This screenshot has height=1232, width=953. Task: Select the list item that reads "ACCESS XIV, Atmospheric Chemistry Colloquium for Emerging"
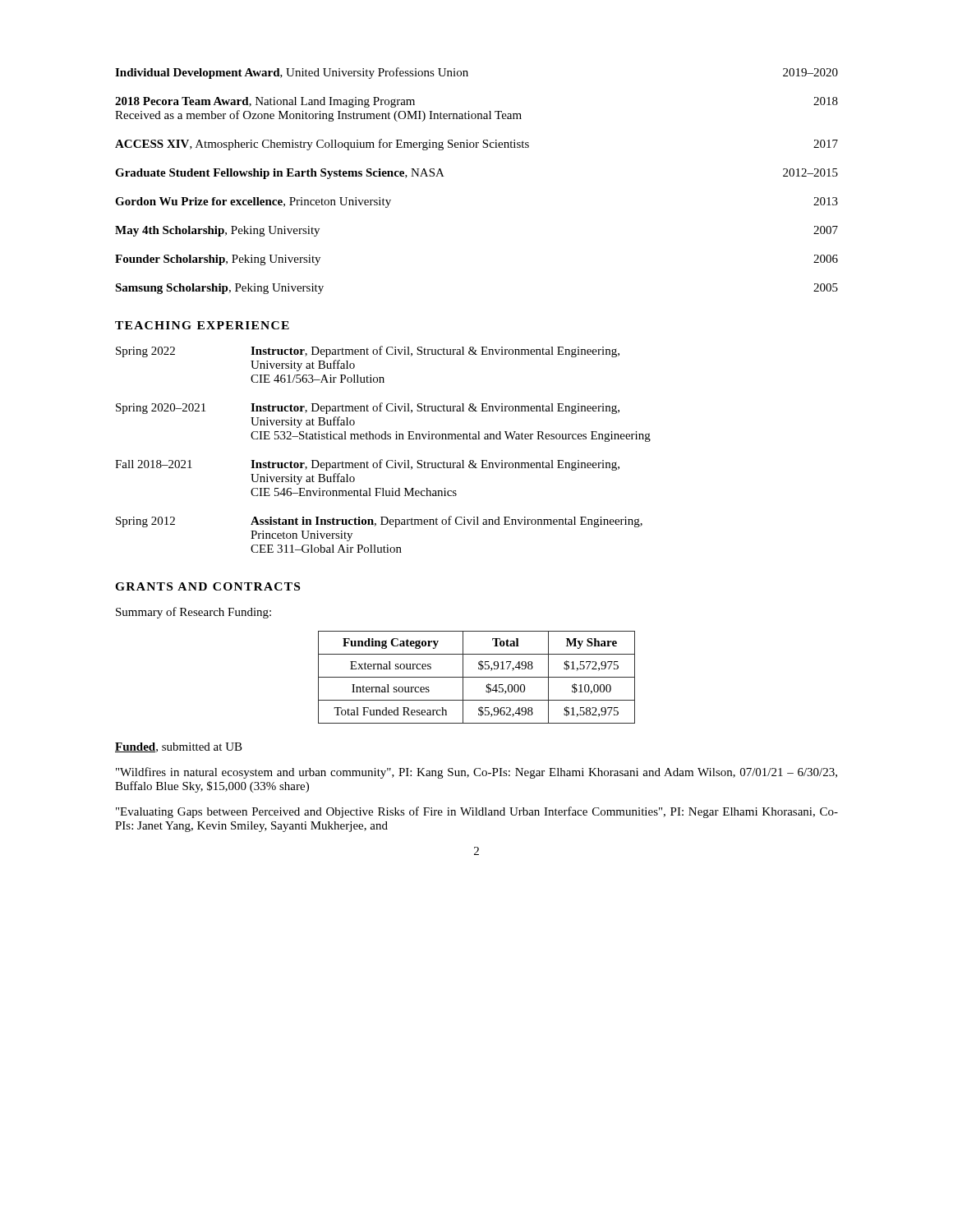[476, 144]
